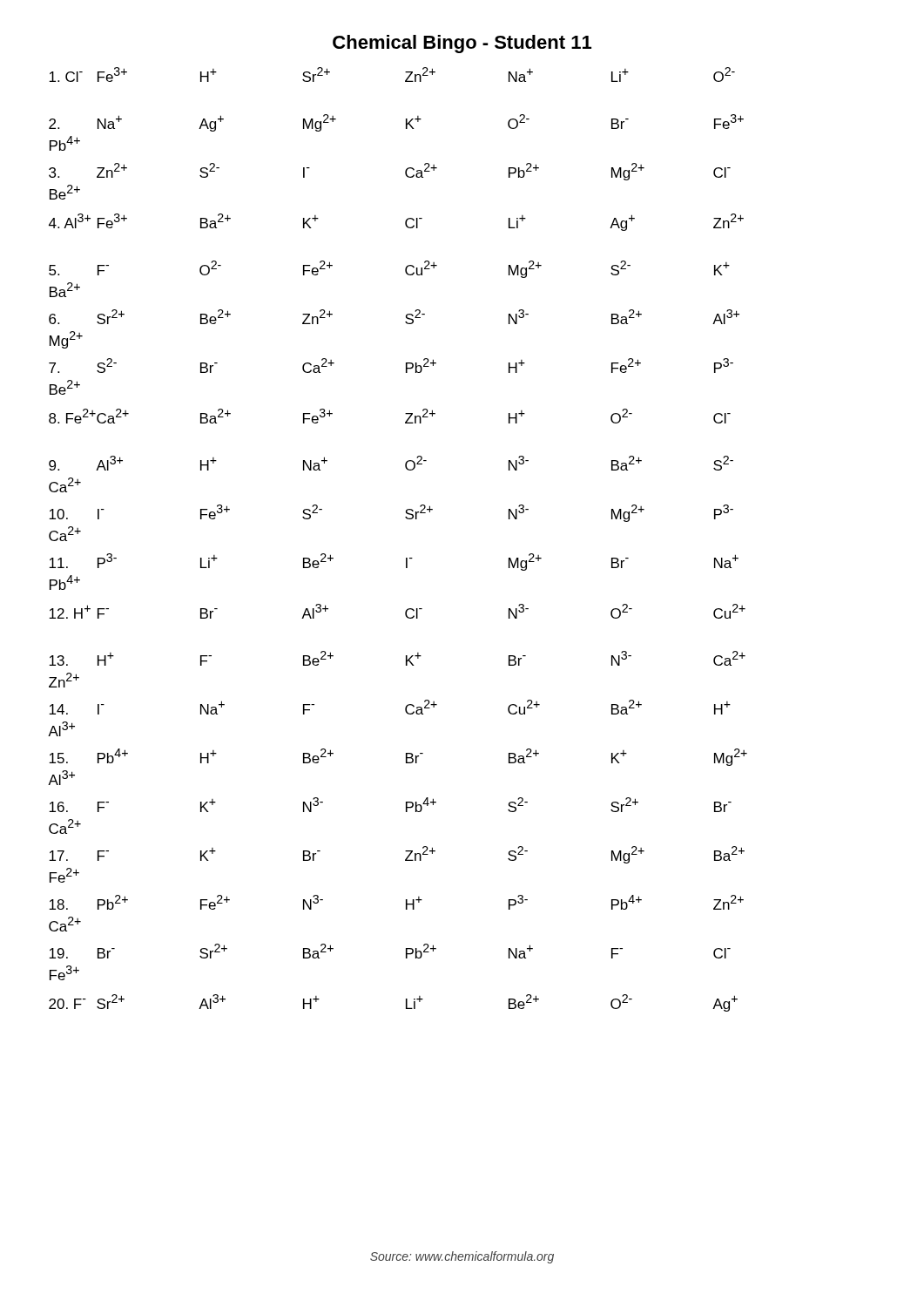Point to the block starting "16. Ca2+ F-"

[432, 816]
